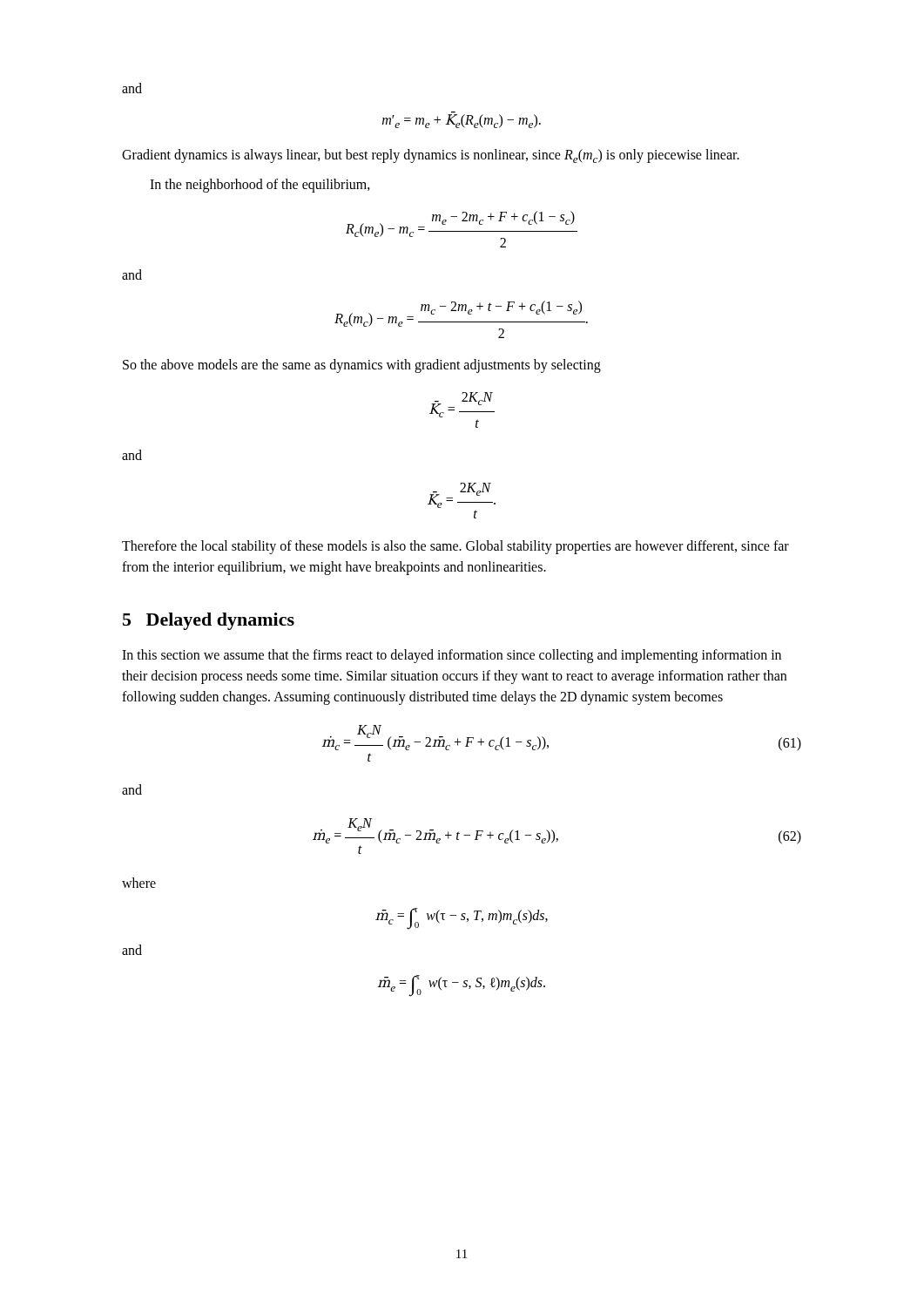Locate the formula with the text "ṁe = KeN t (m̄c − 2m̄e +"
This screenshot has width=924, height=1307.
tap(462, 837)
